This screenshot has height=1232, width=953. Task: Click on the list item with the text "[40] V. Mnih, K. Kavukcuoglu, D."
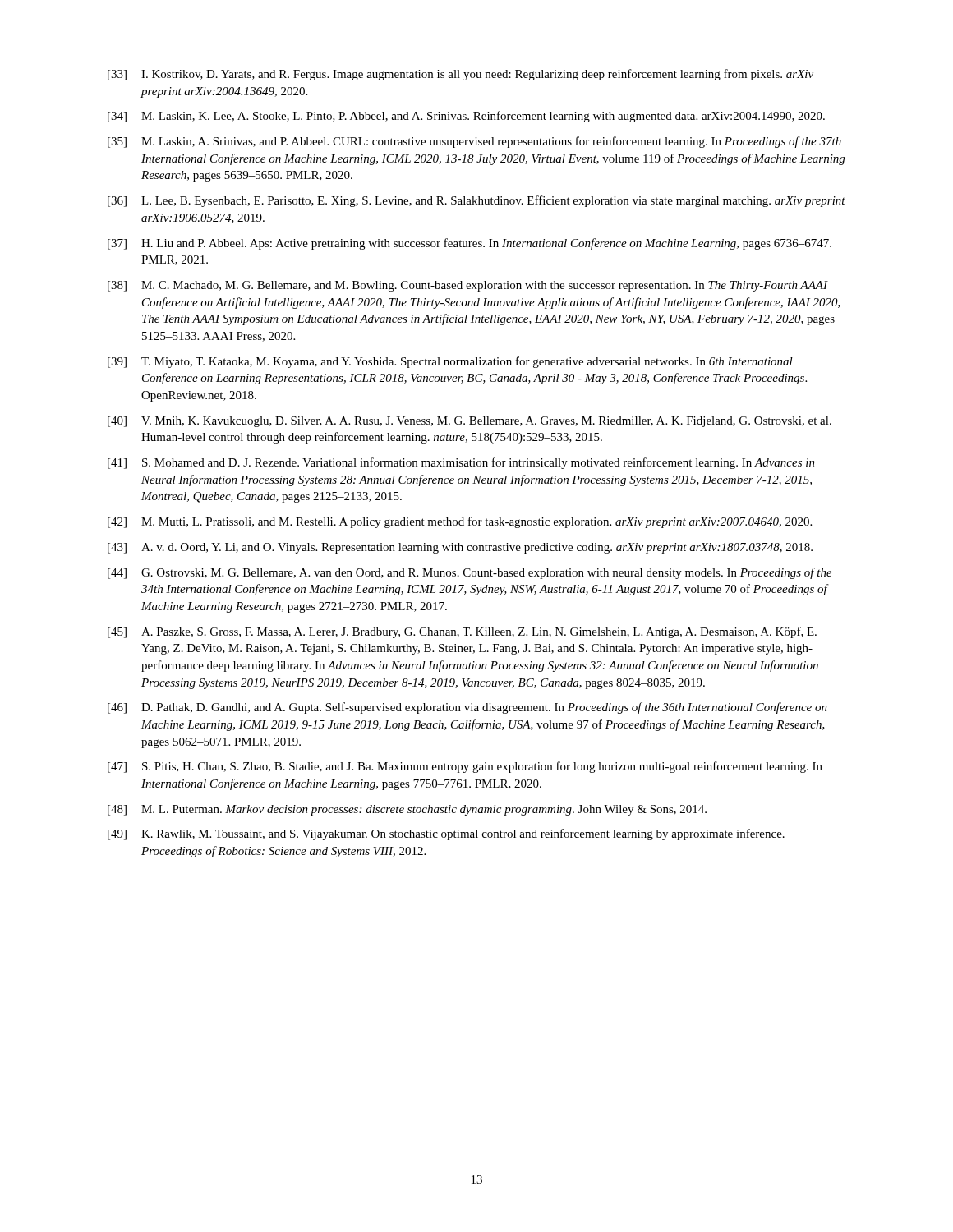pyautogui.click(x=476, y=429)
